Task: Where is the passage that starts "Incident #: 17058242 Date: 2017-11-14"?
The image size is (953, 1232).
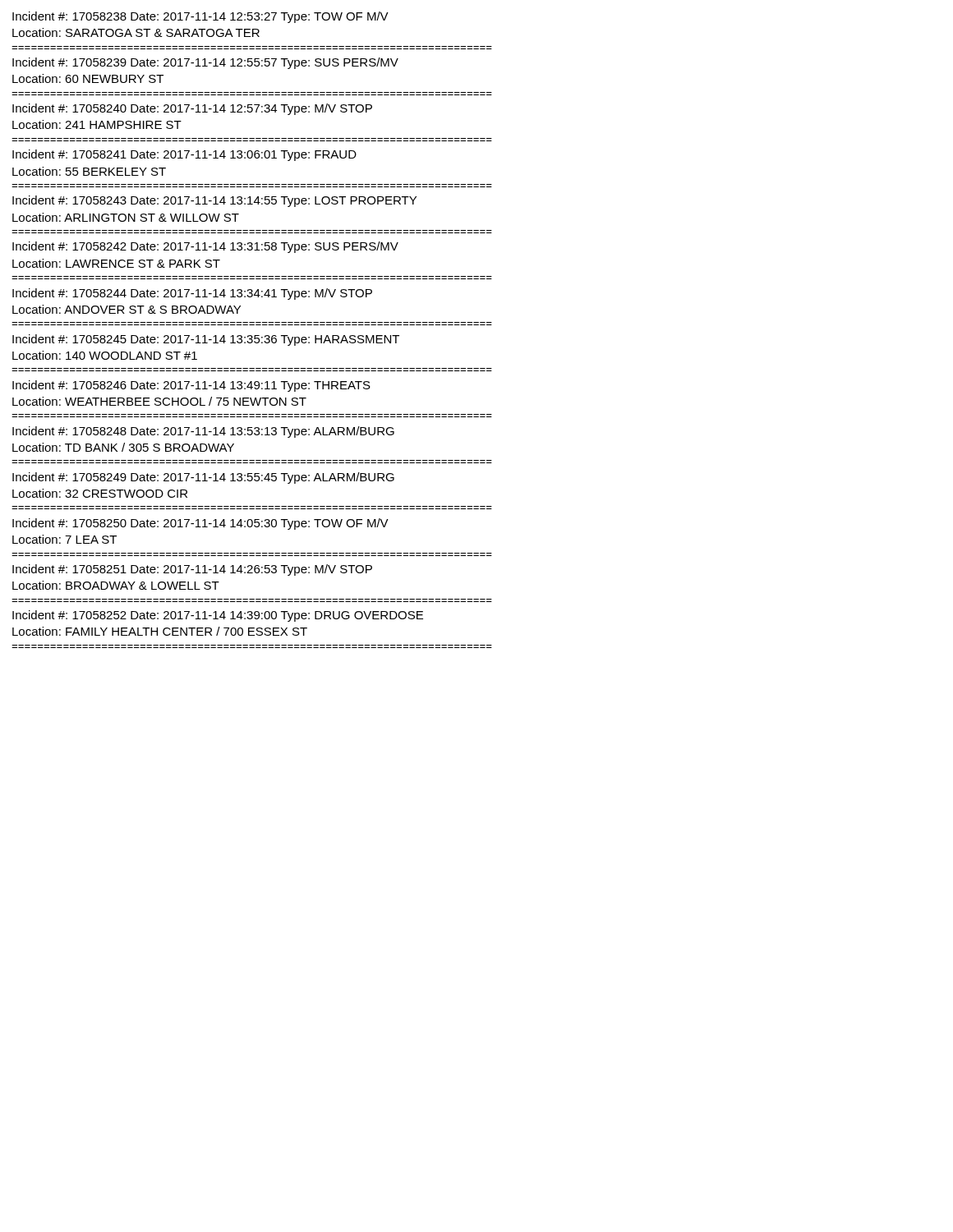Action: [x=205, y=247]
